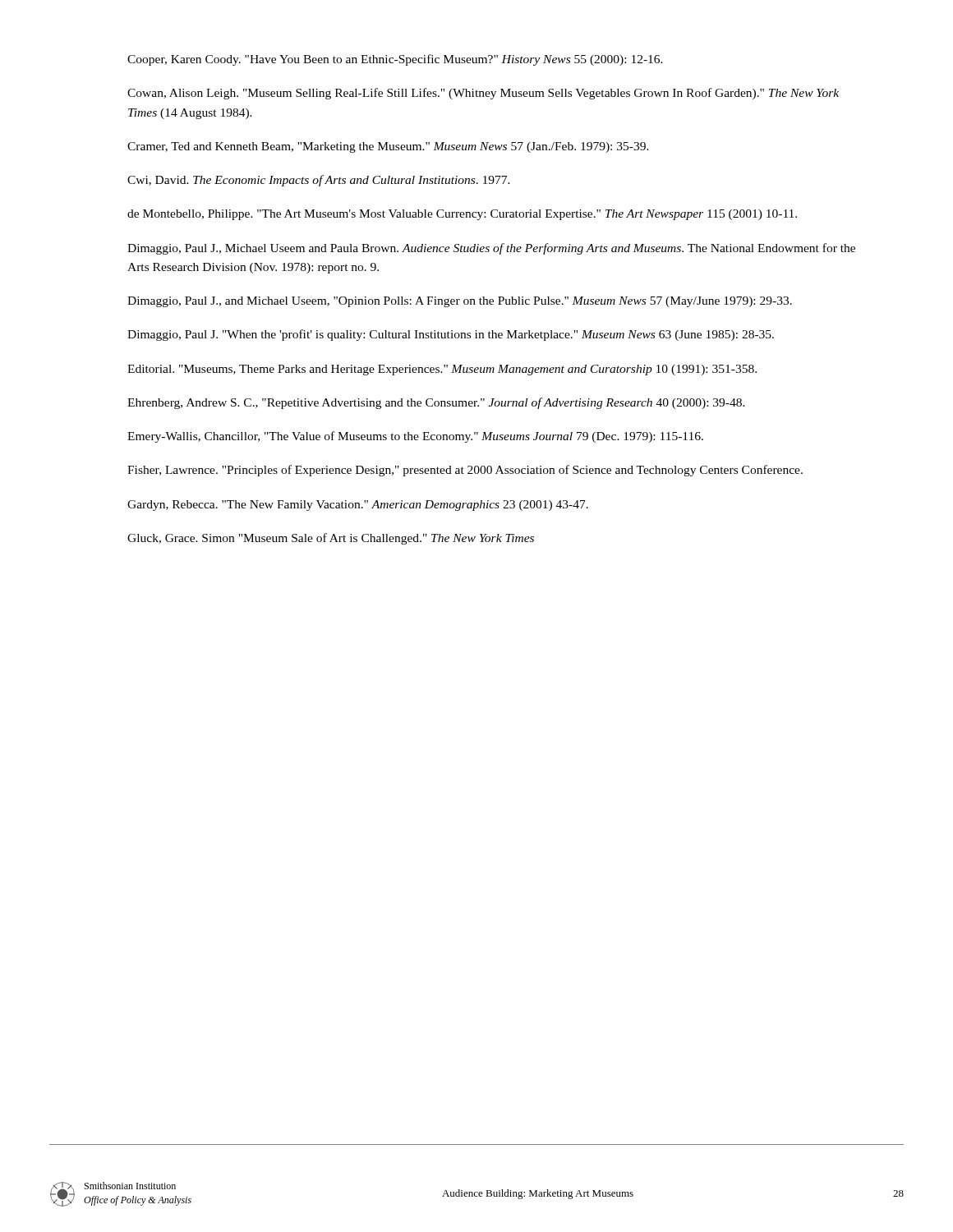Locate the element starting "de Montebello, Philippe."
The height and width of the screenshot is (1232, 953).
click(x=463, y=213)
